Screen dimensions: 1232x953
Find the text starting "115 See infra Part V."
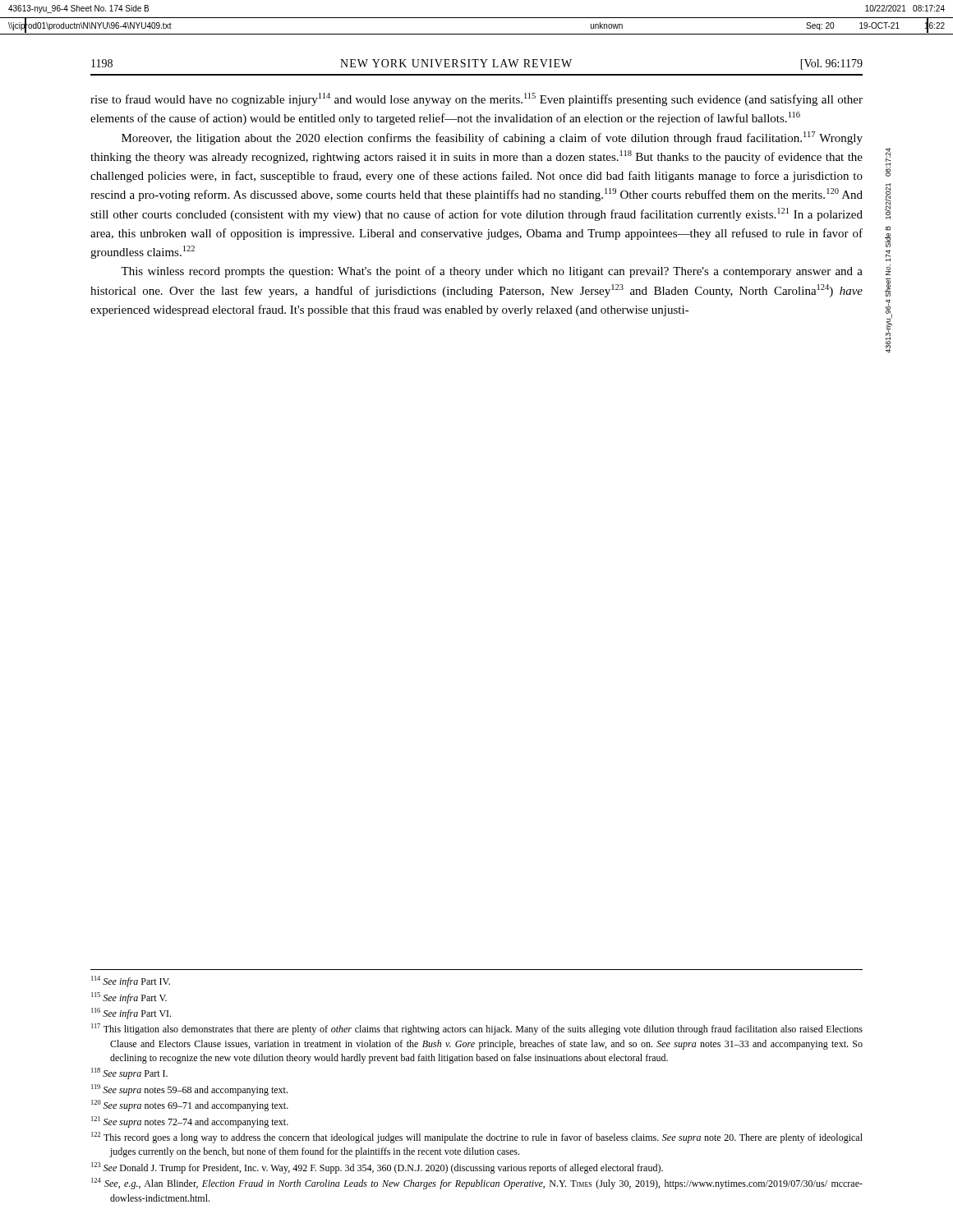(x=129, y=997)
